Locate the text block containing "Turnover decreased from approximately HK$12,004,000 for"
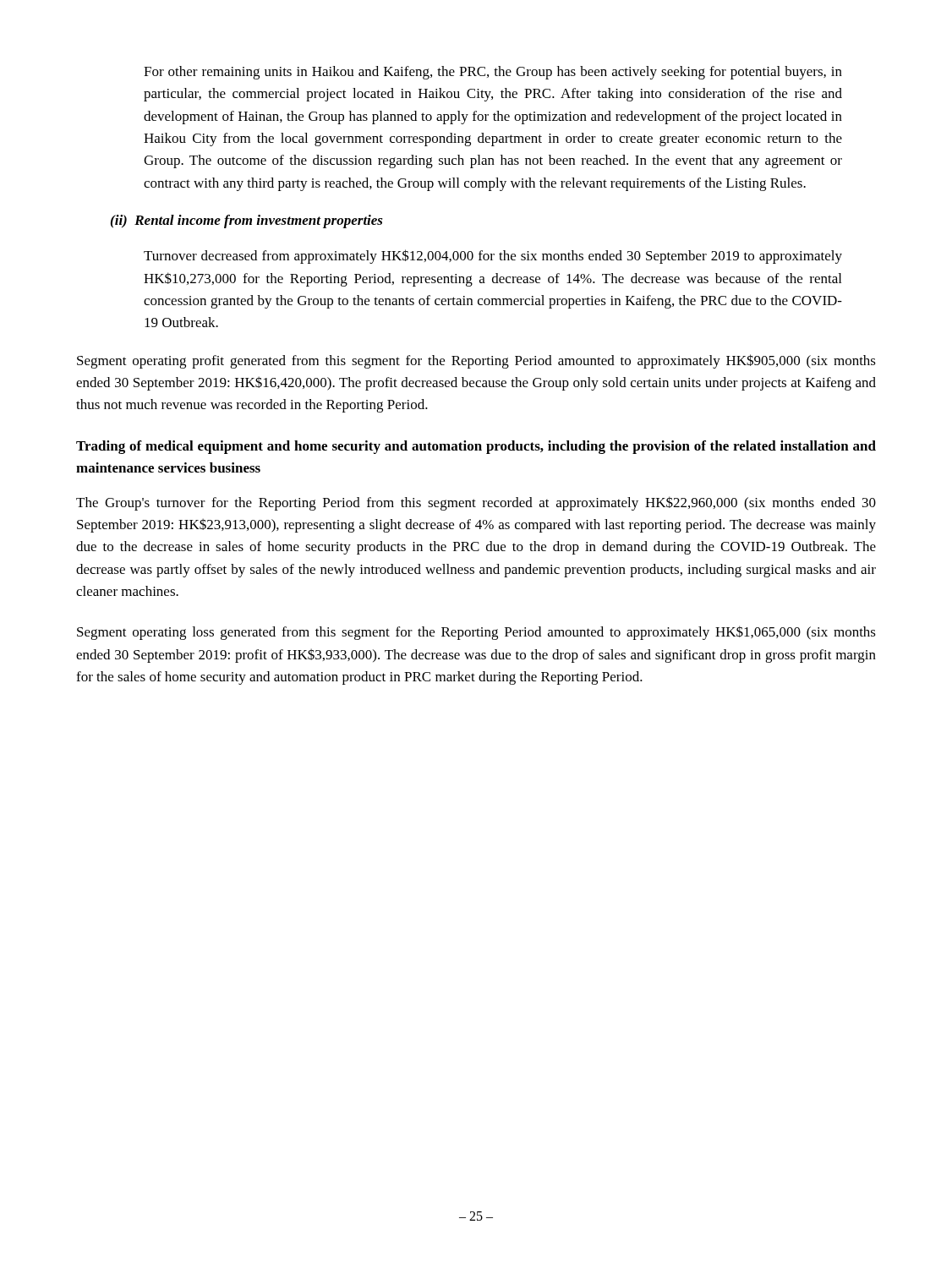Viewport: 952px width, 1268px height. pos(493,290)
